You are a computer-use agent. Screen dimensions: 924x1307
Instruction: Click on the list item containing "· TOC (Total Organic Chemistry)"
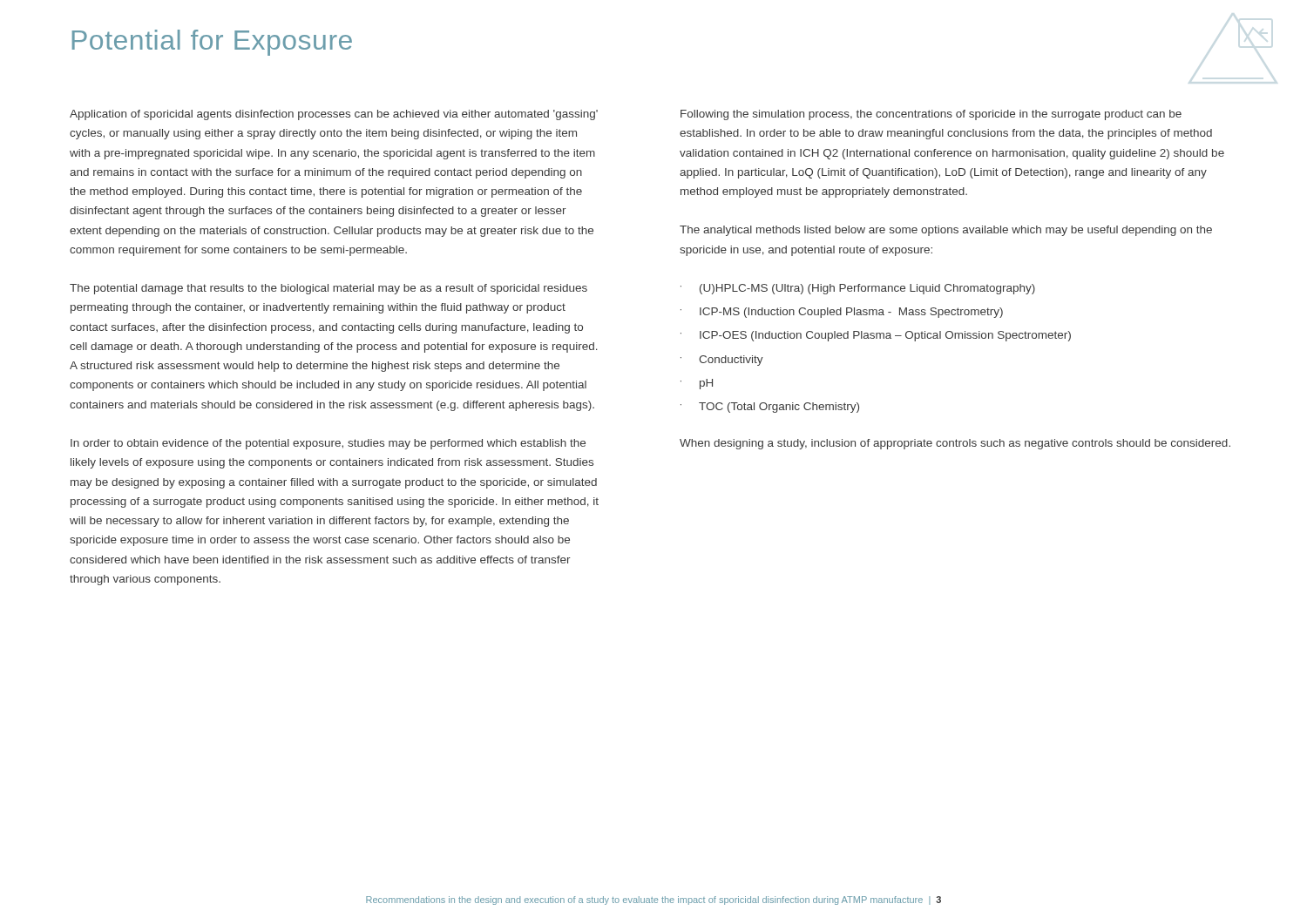coord(770,407)
